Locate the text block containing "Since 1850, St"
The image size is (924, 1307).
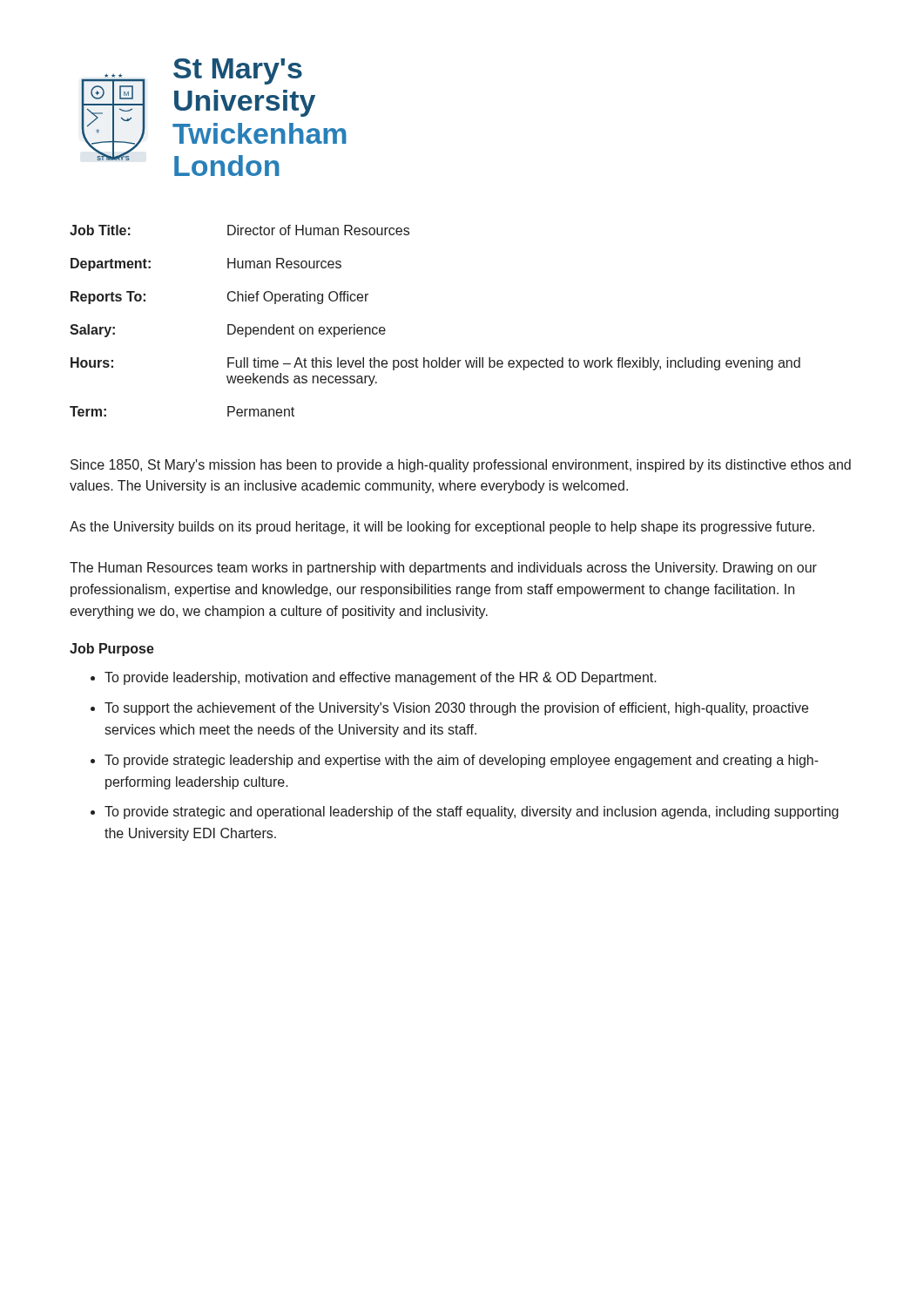461,475
